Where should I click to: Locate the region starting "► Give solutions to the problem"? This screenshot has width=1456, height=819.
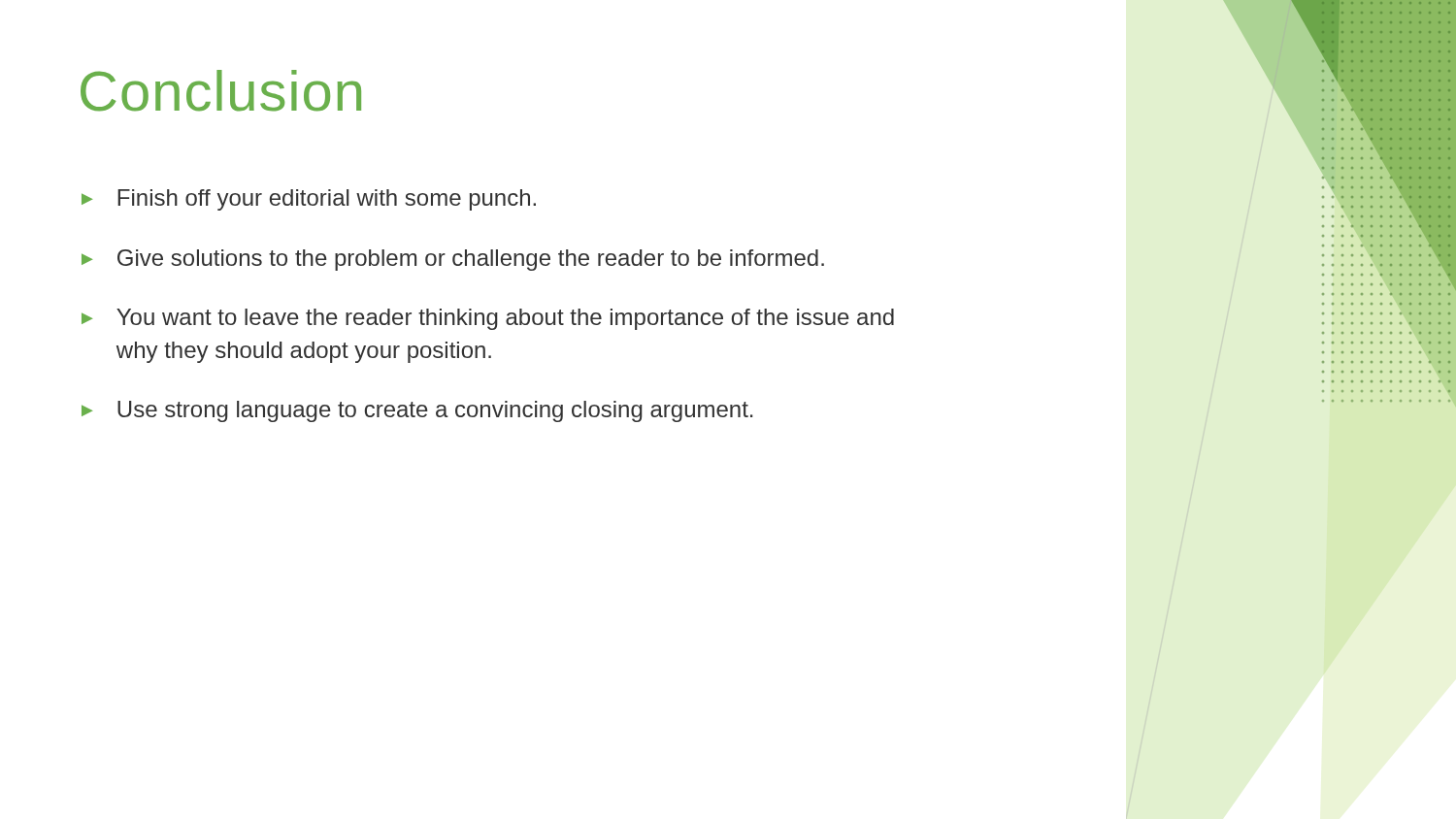click(544, 257)
